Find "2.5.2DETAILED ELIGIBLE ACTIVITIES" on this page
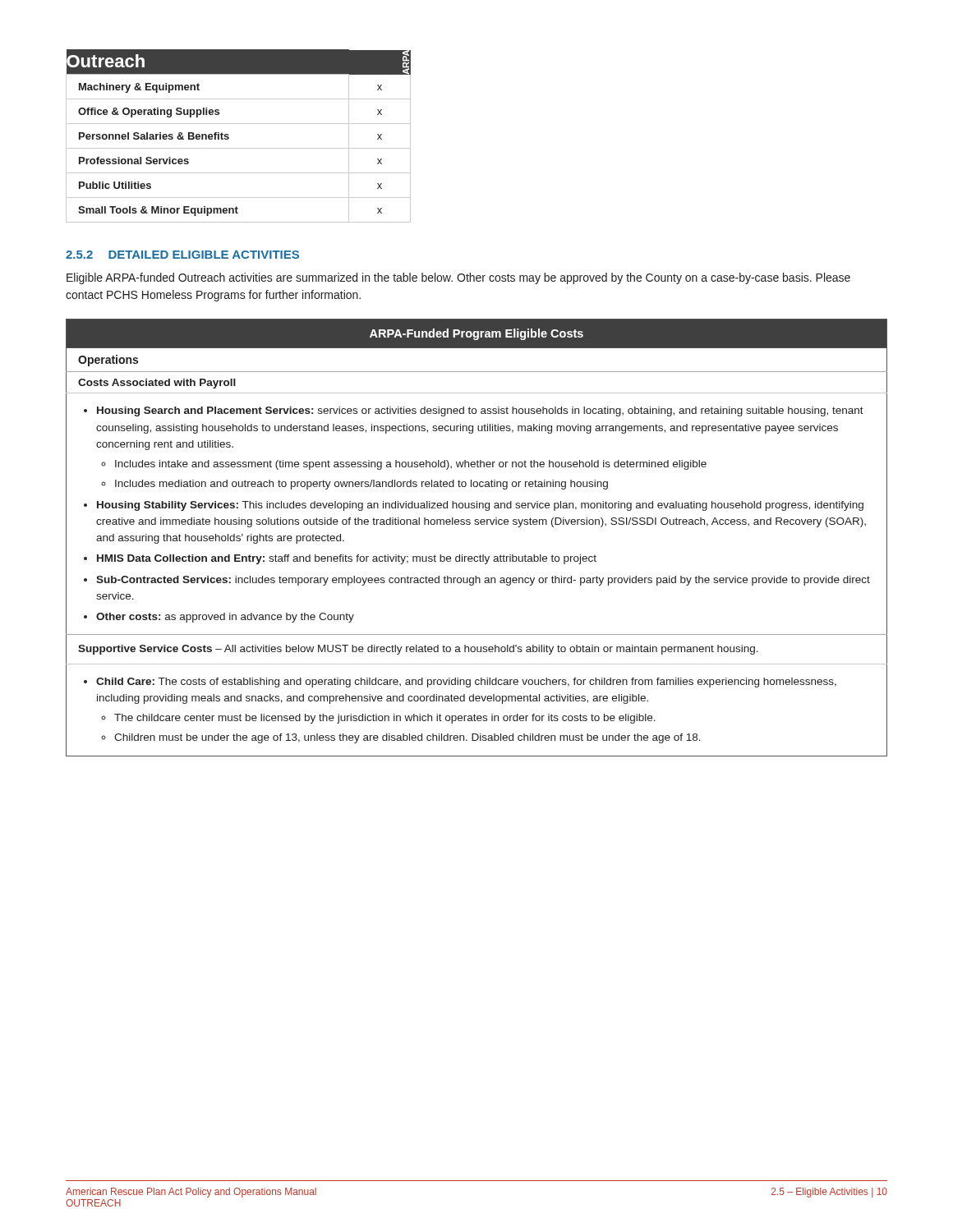 click(x=183, y=254)
